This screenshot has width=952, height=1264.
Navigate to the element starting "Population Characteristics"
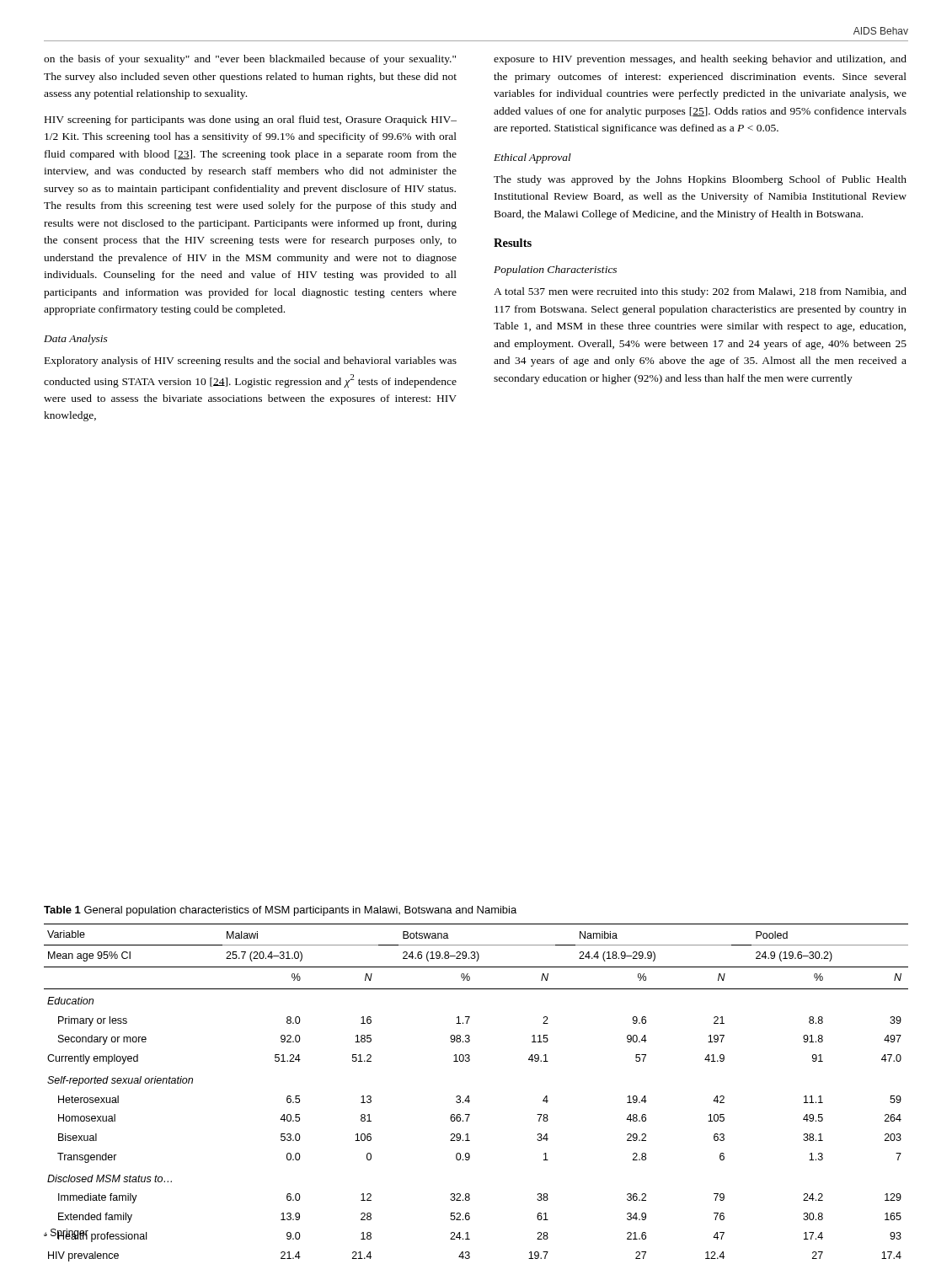(555, 269)
